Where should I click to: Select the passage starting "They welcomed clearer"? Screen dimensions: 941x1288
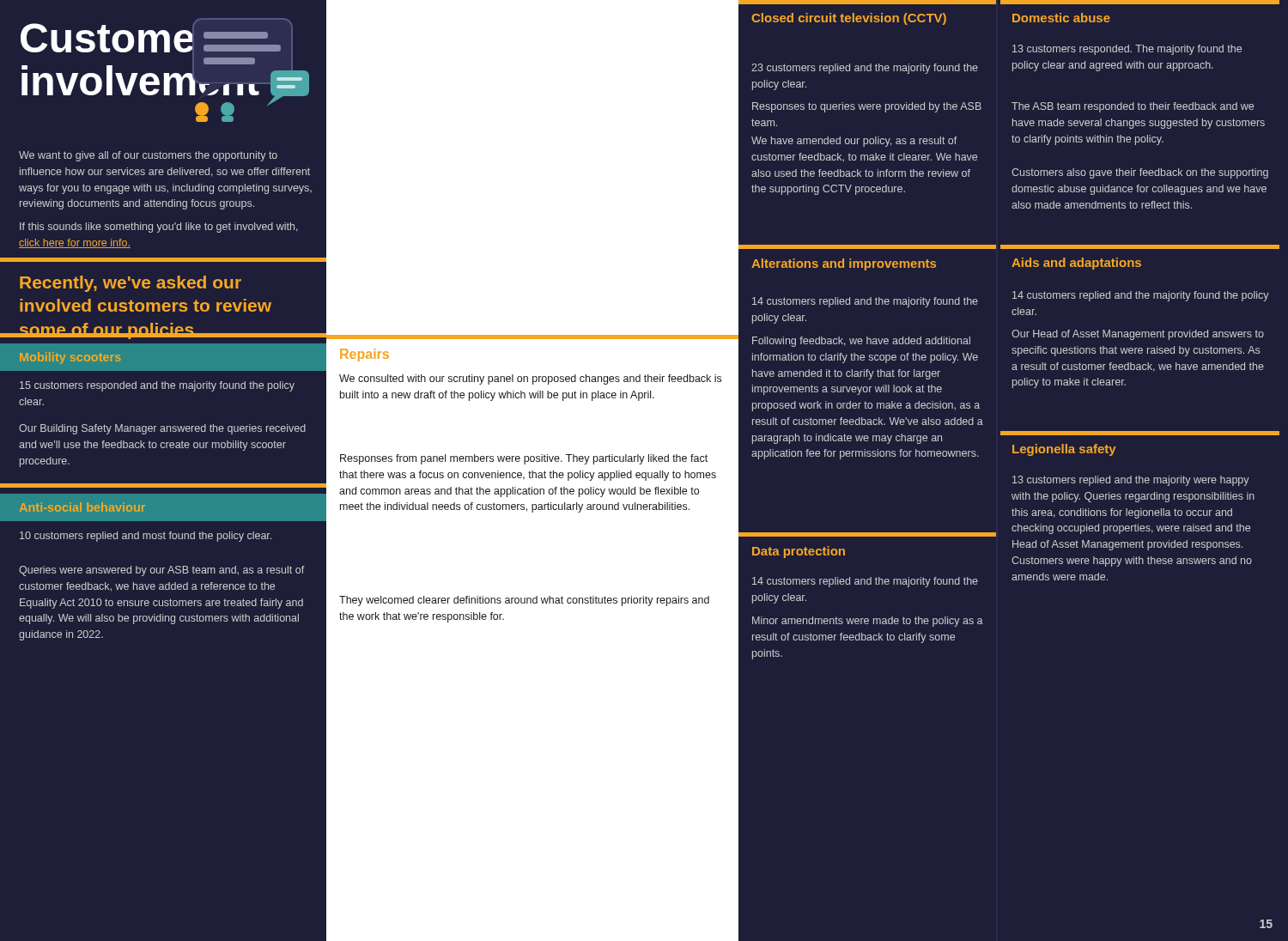point(524,608)
